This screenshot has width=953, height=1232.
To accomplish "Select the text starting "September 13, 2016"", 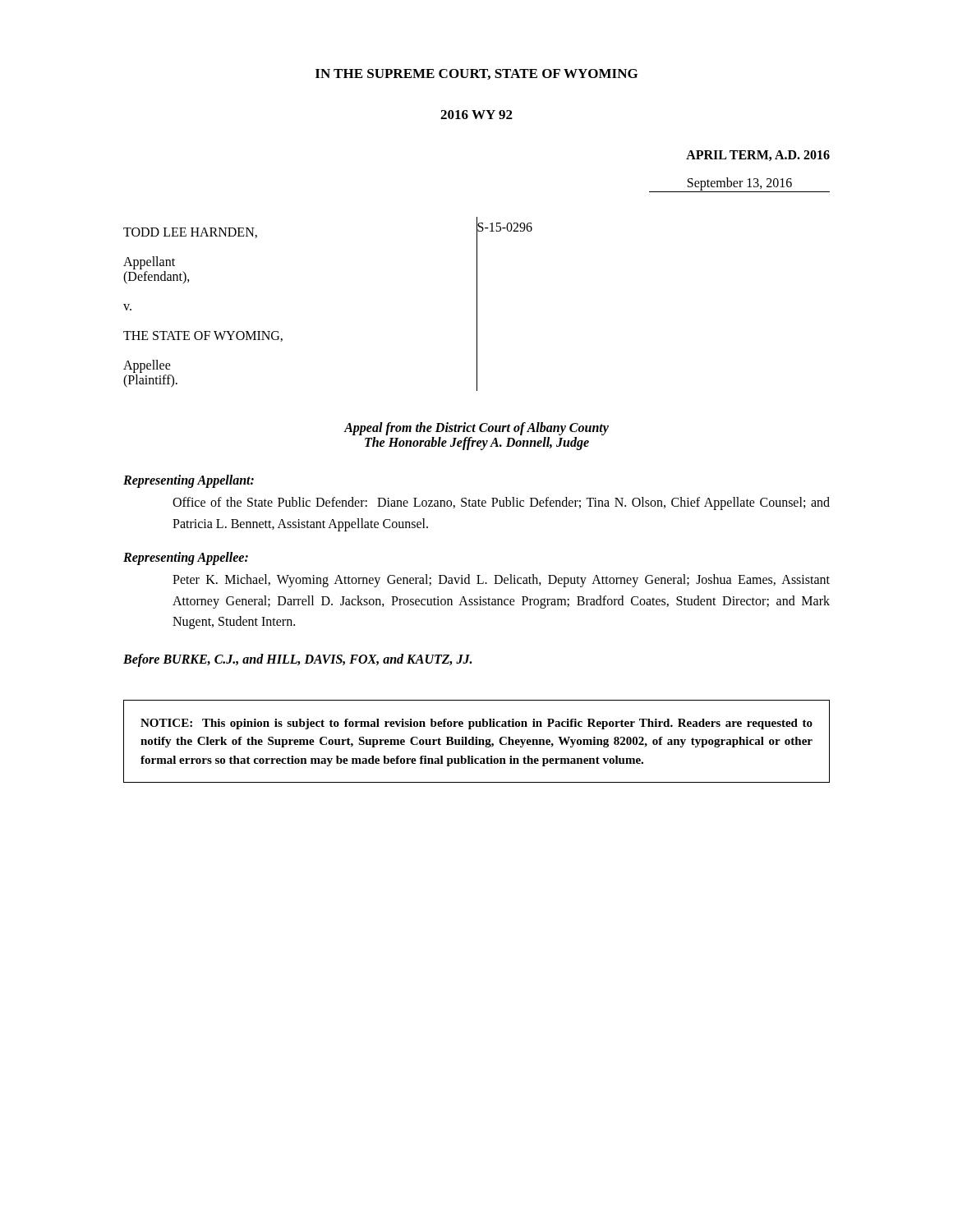I will (x=739, y=184).
